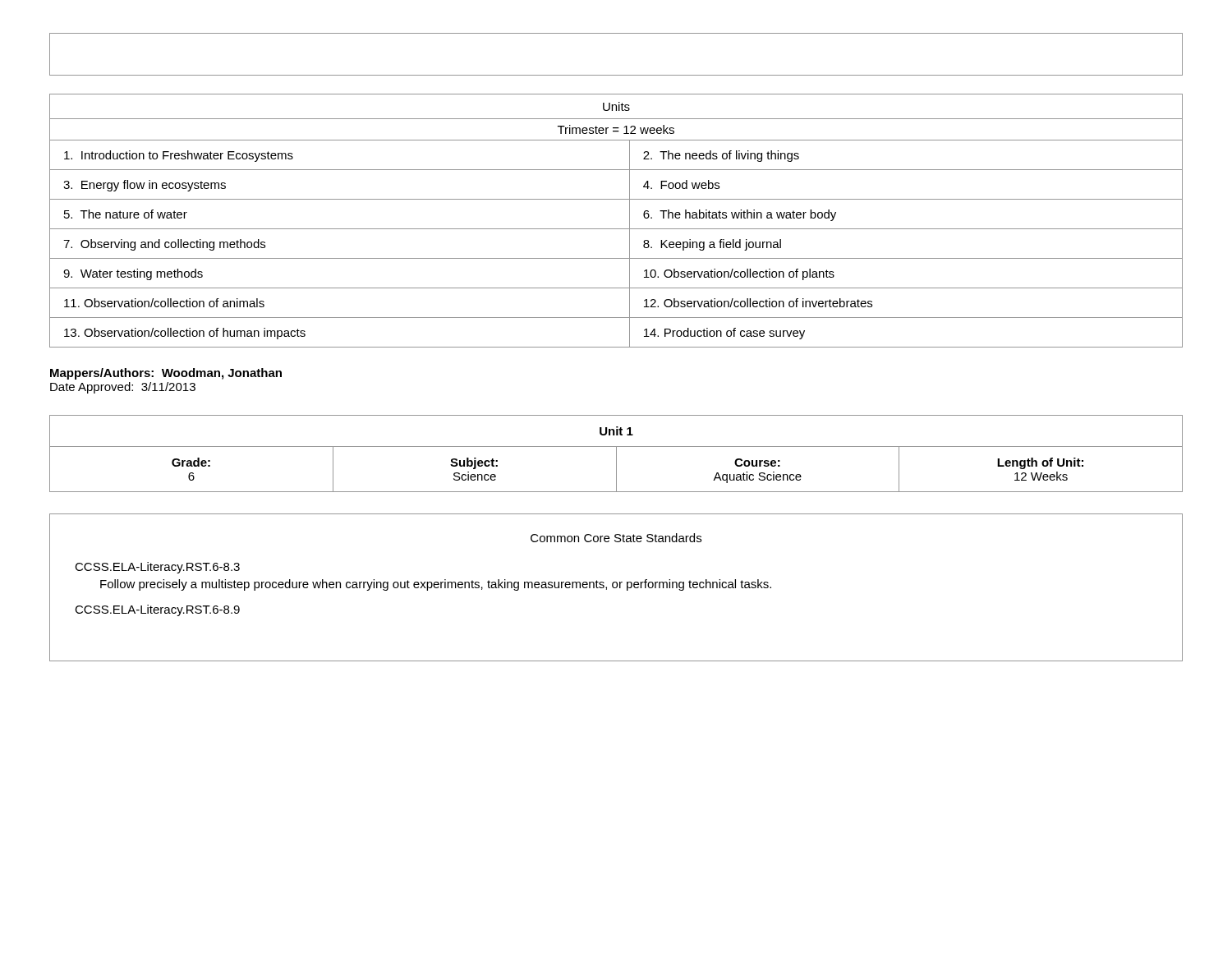The height and width of the screenshot is (953, 1232).
Task: Click on the element starting "Mappers/Authors: Woodman, Jonathan Date"
Action: click(x=166, y=380)
